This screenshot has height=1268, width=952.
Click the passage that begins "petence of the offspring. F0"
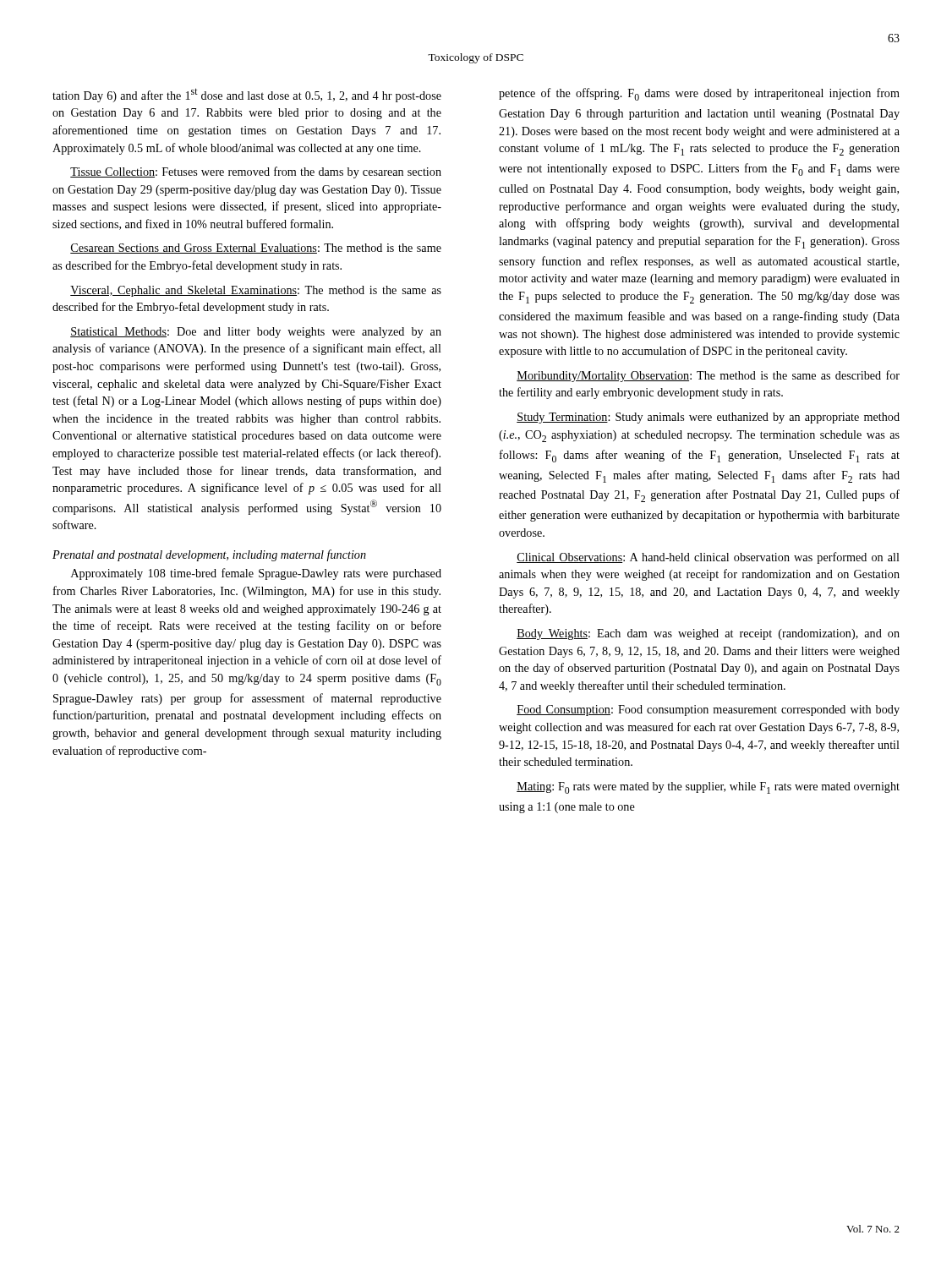[699, 222]
